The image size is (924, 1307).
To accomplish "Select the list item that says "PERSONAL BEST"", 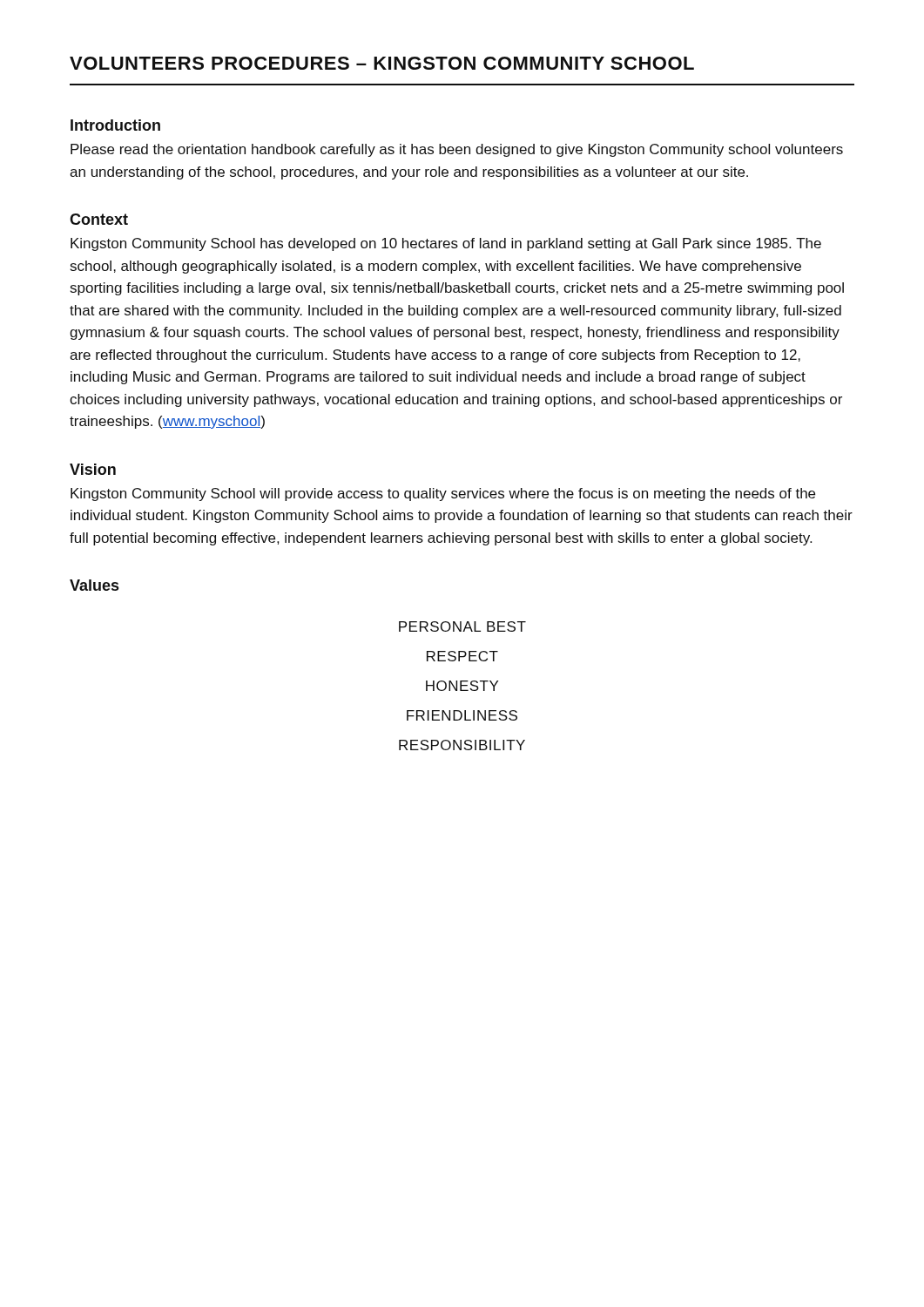I will pos(462,627).
